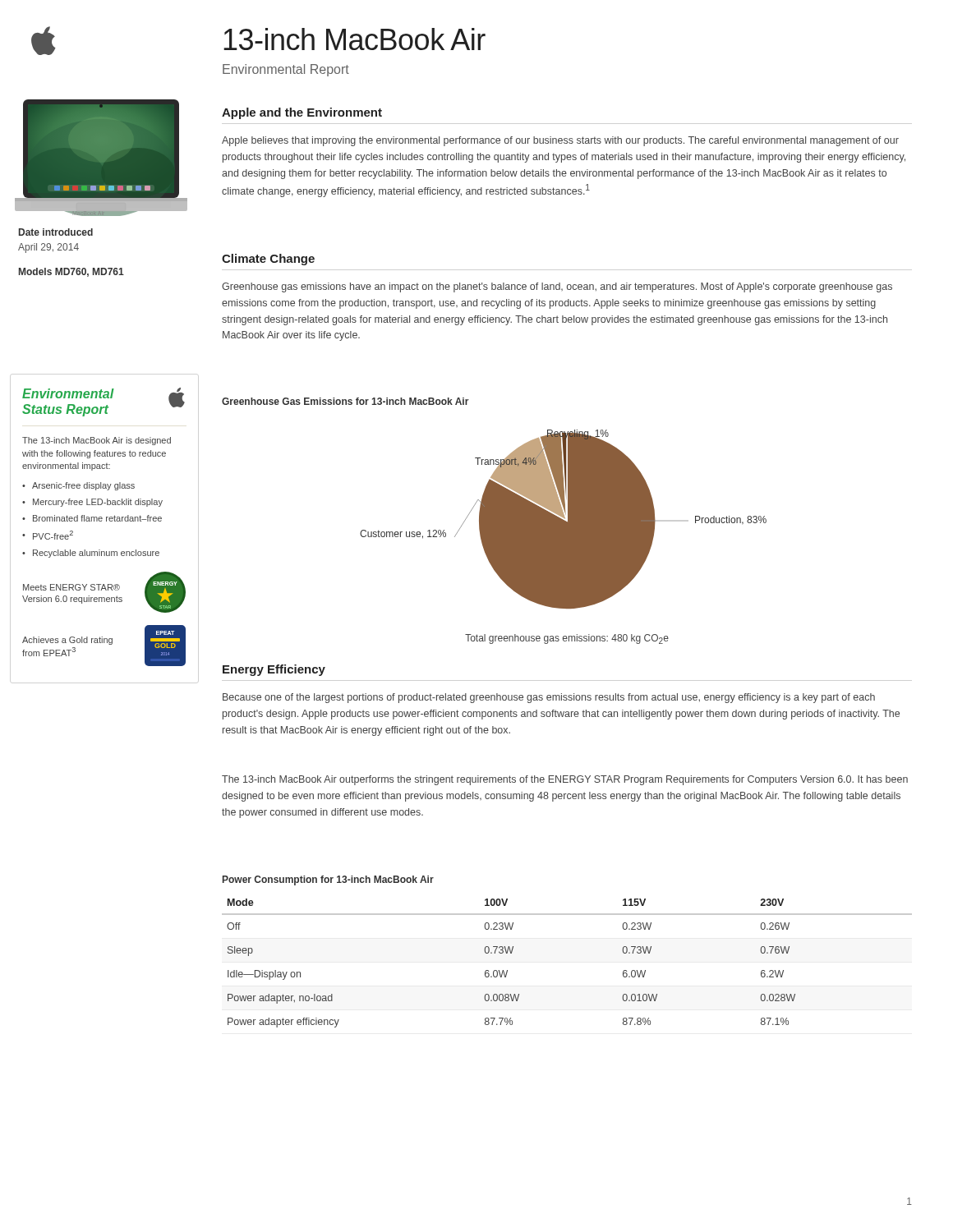The image size is (953, 1232).
Task: Locate the text with the text "April 29, 2014"
Action: (49, 247)
